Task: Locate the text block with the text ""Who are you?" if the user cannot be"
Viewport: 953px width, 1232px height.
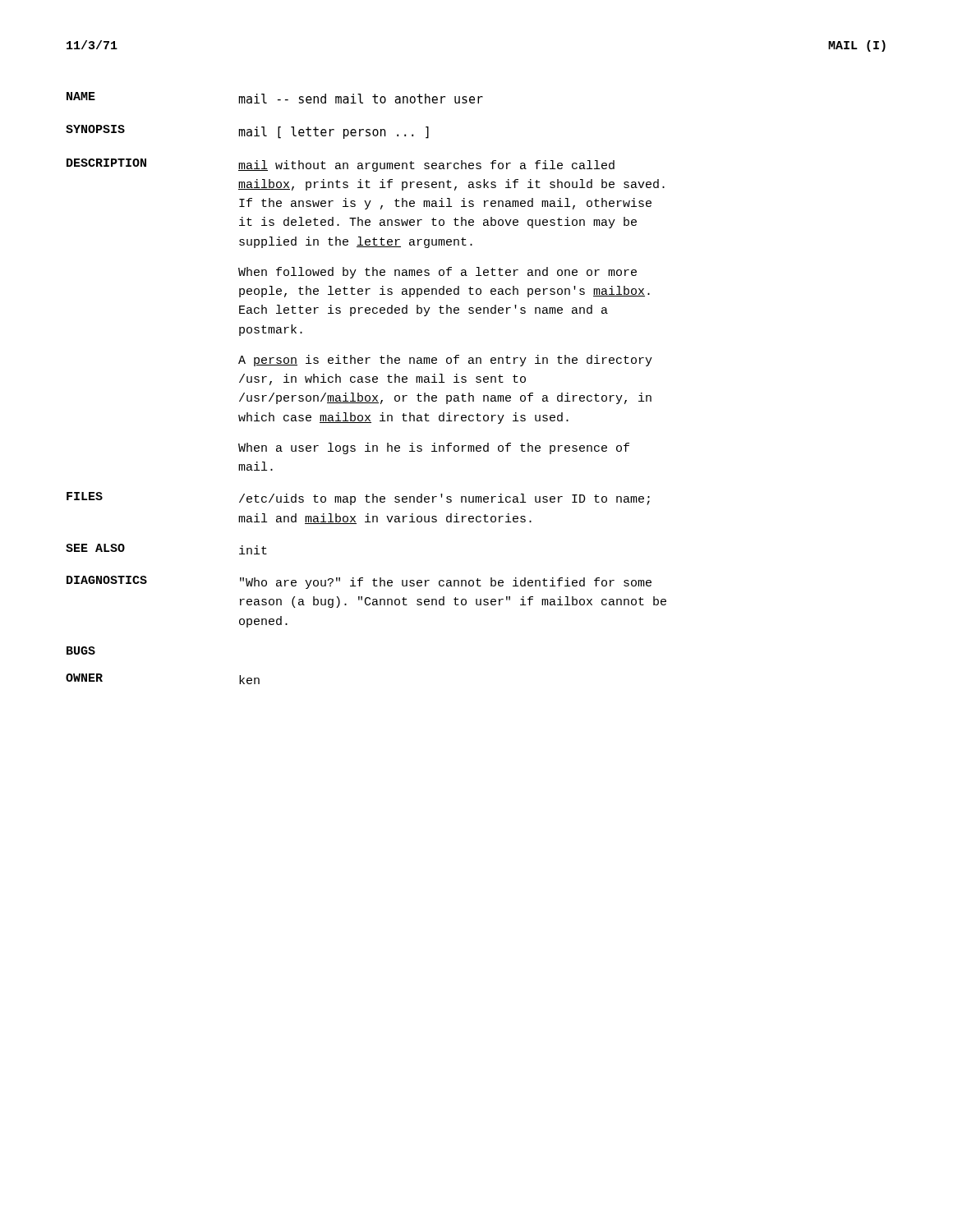Action: click(563, 603)
